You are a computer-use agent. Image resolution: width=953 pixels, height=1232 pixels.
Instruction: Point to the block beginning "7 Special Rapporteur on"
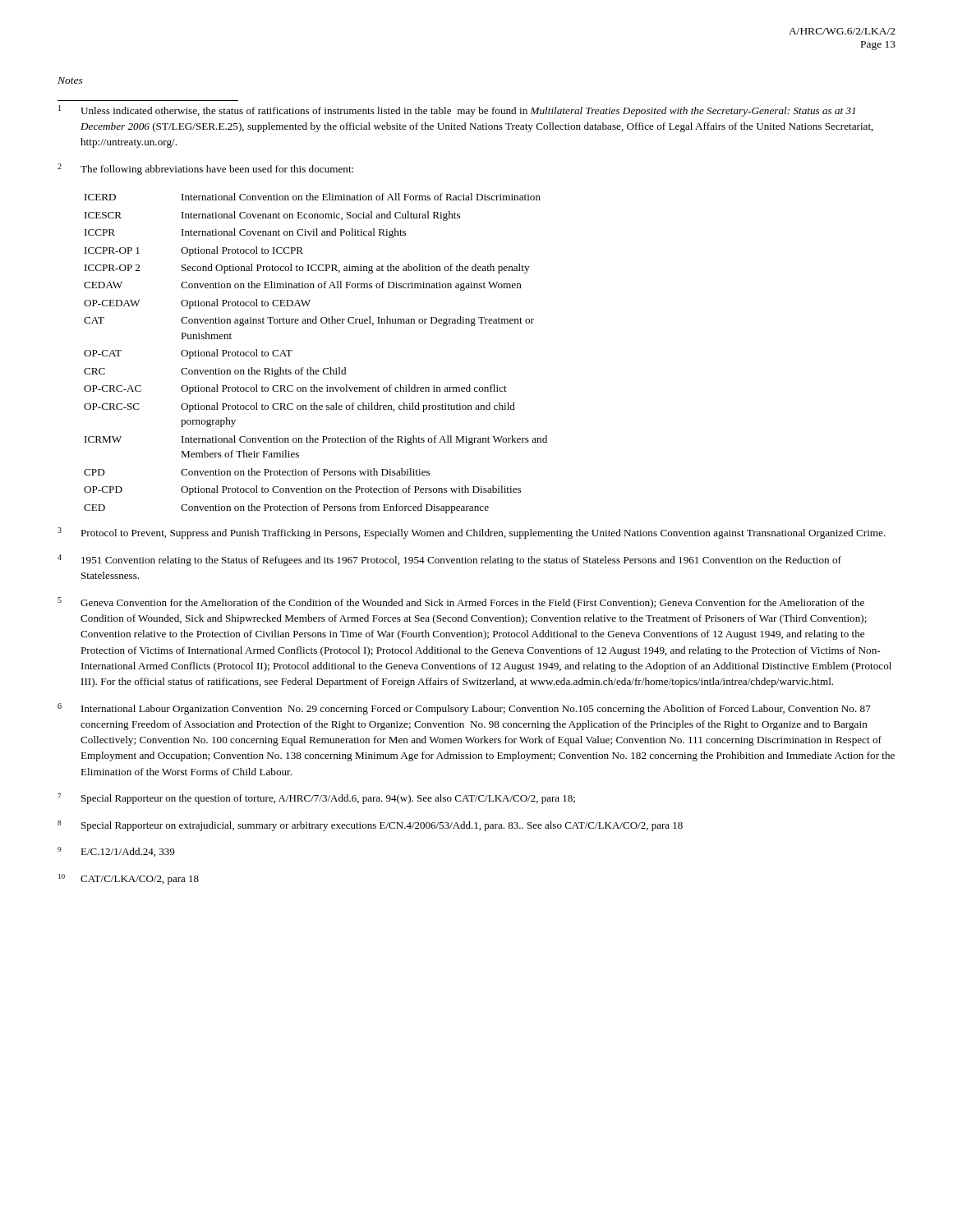[x=476, y=798]
